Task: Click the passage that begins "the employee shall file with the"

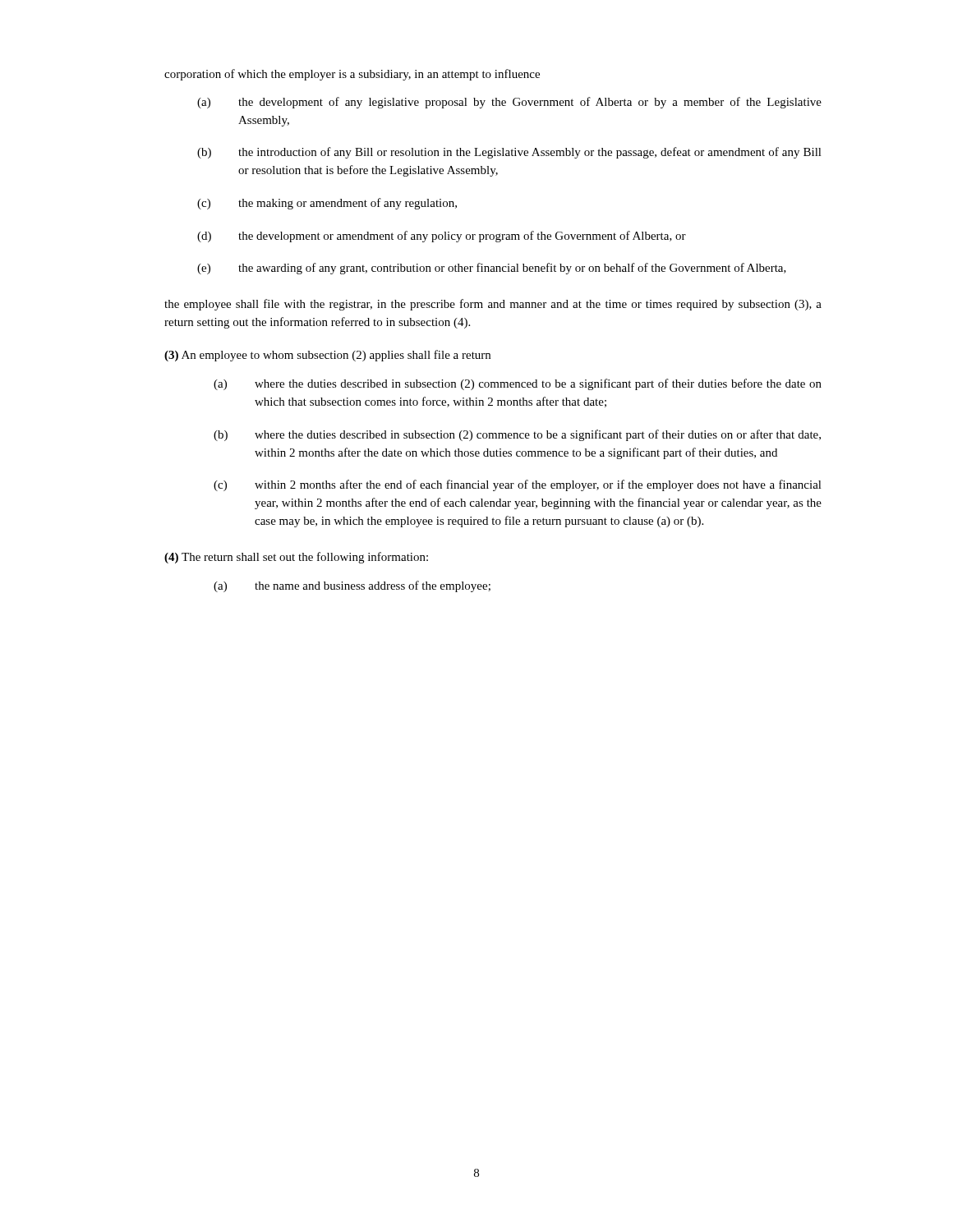Action: [x=493, y=313]
